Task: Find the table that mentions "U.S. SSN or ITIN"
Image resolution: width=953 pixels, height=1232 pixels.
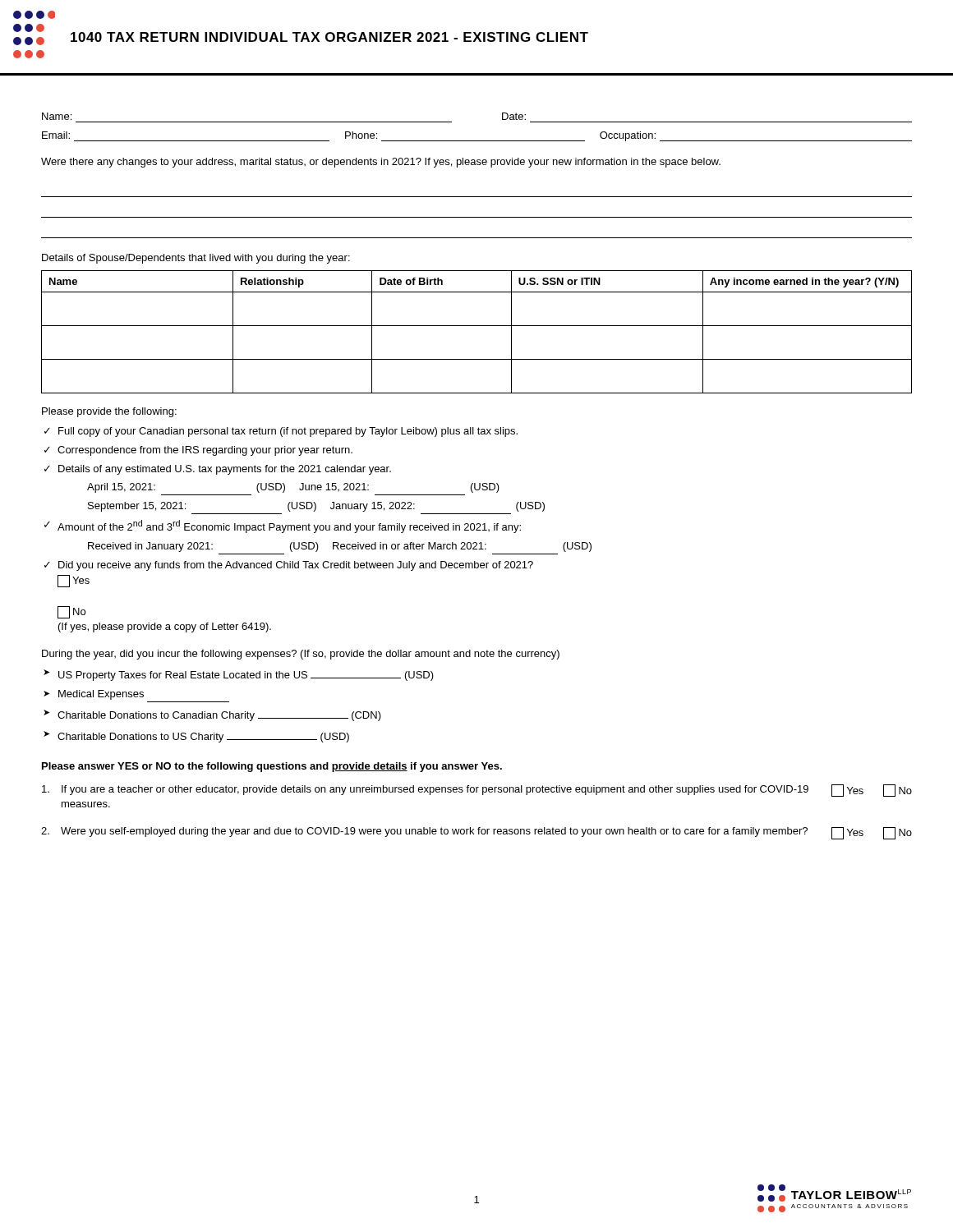Action: [476, 332]
